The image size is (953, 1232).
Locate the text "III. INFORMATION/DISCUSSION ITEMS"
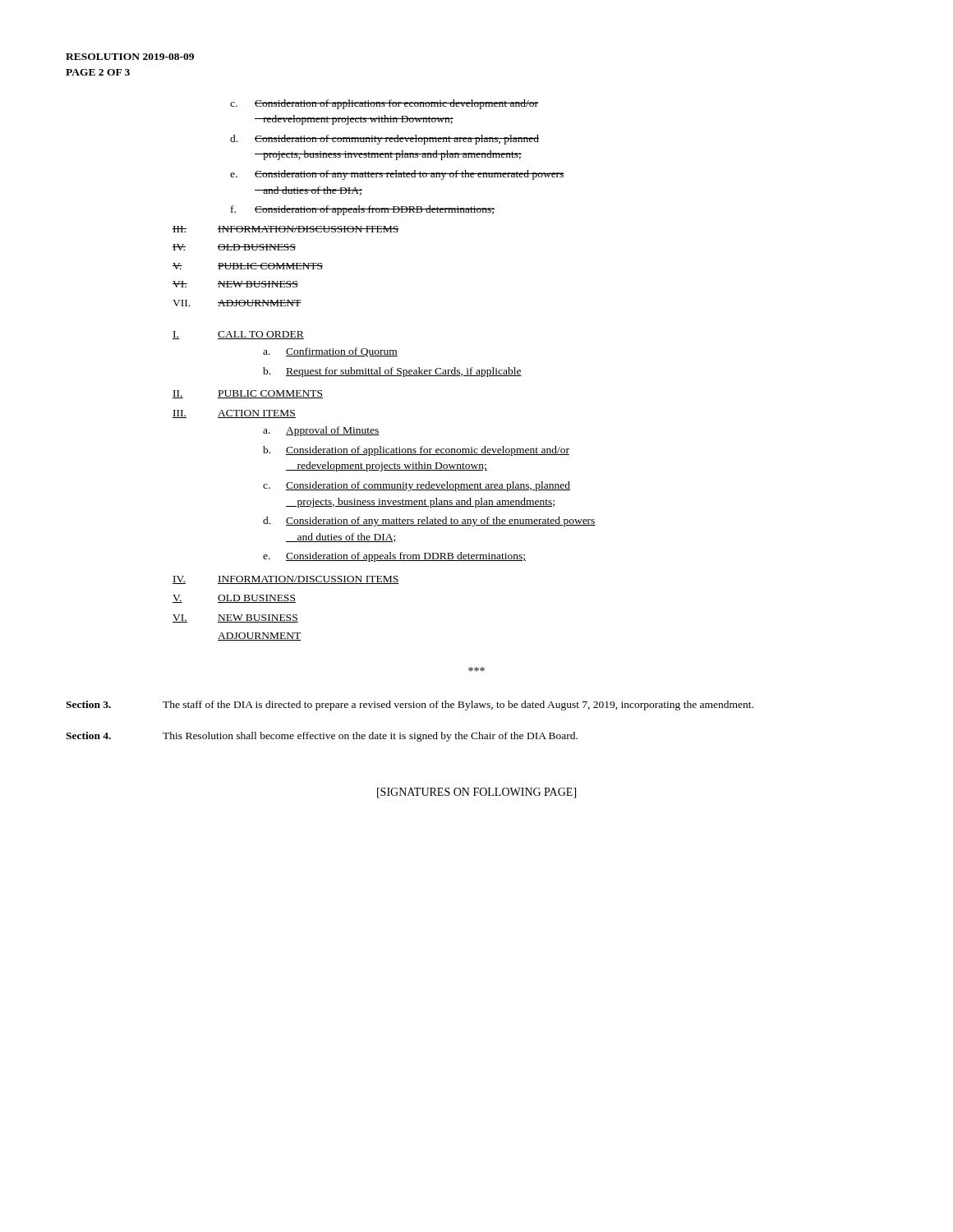(x=285, y=229)
